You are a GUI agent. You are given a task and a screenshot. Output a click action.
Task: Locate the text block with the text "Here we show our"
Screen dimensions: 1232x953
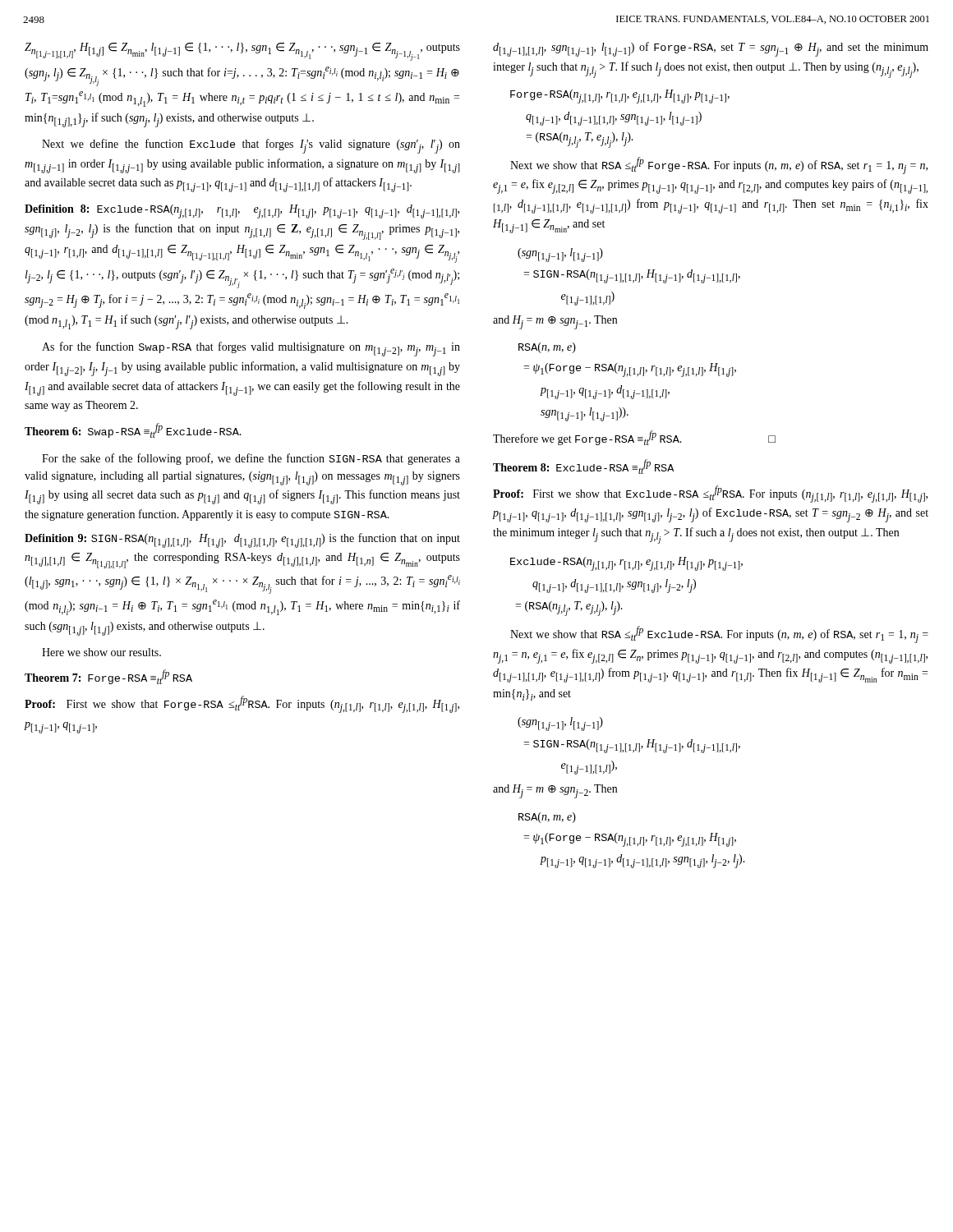pyautogui.click(x=102, y=652)
